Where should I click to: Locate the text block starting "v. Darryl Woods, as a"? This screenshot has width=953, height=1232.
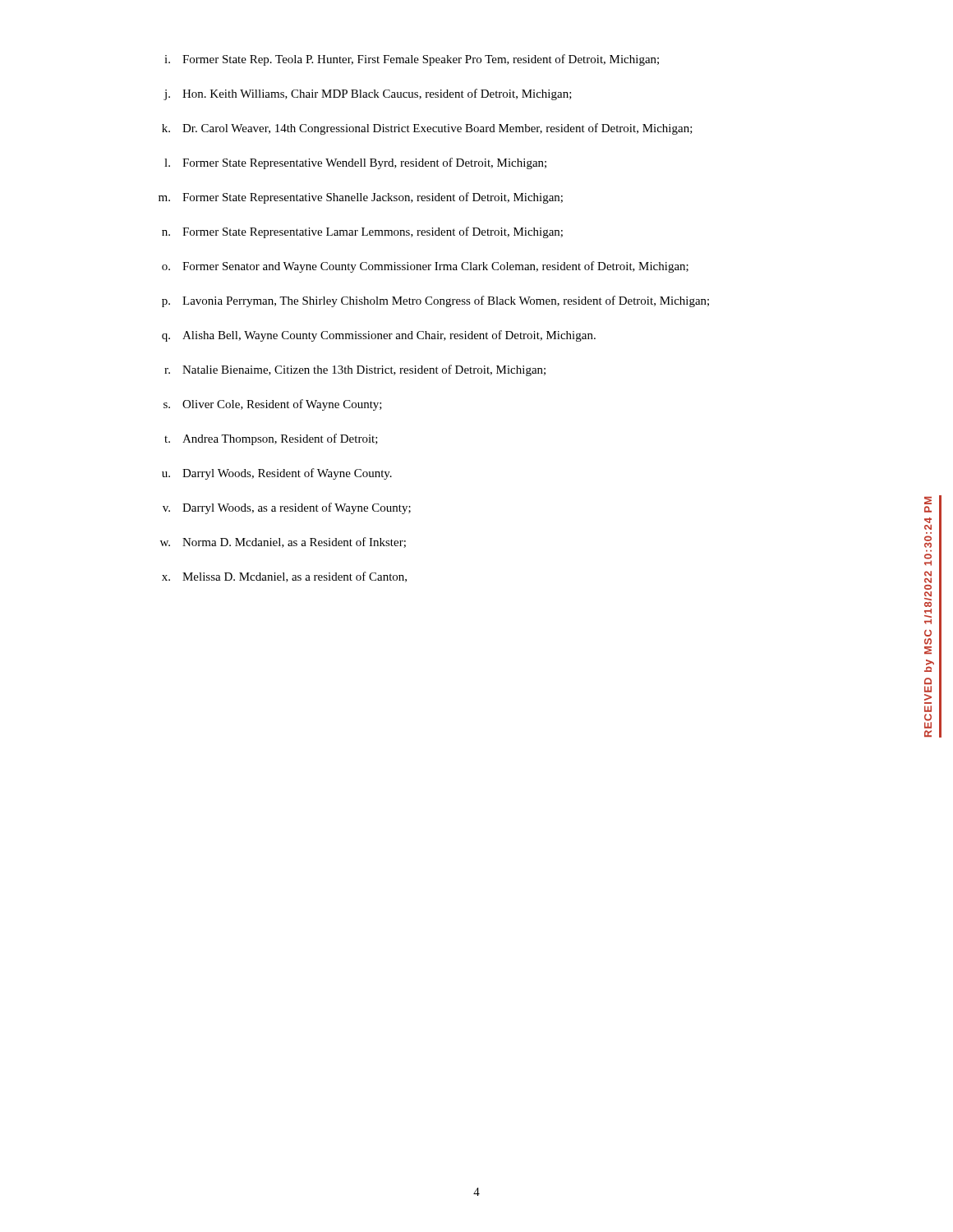[x=287, y=508]
